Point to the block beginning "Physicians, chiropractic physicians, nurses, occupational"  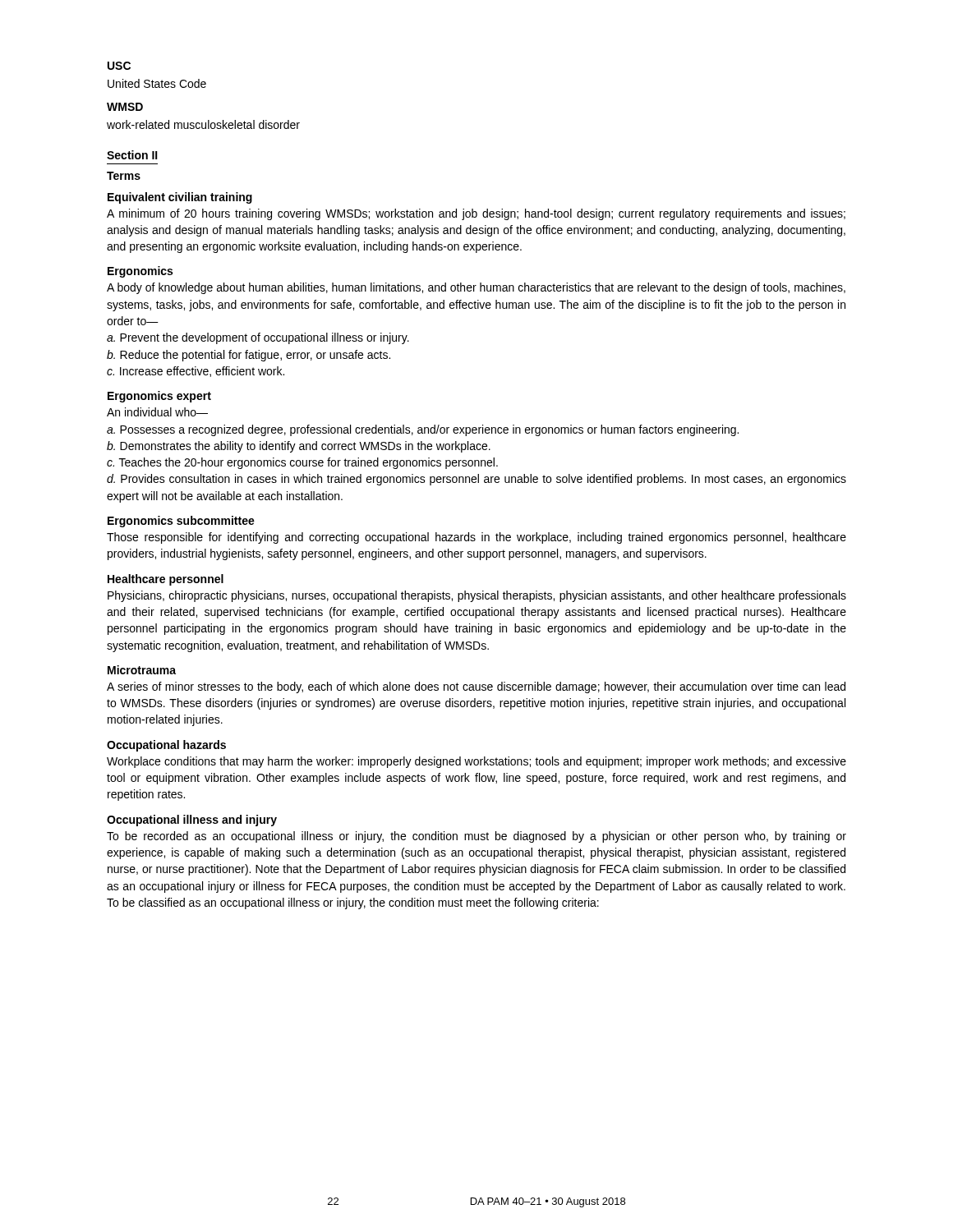476,620
